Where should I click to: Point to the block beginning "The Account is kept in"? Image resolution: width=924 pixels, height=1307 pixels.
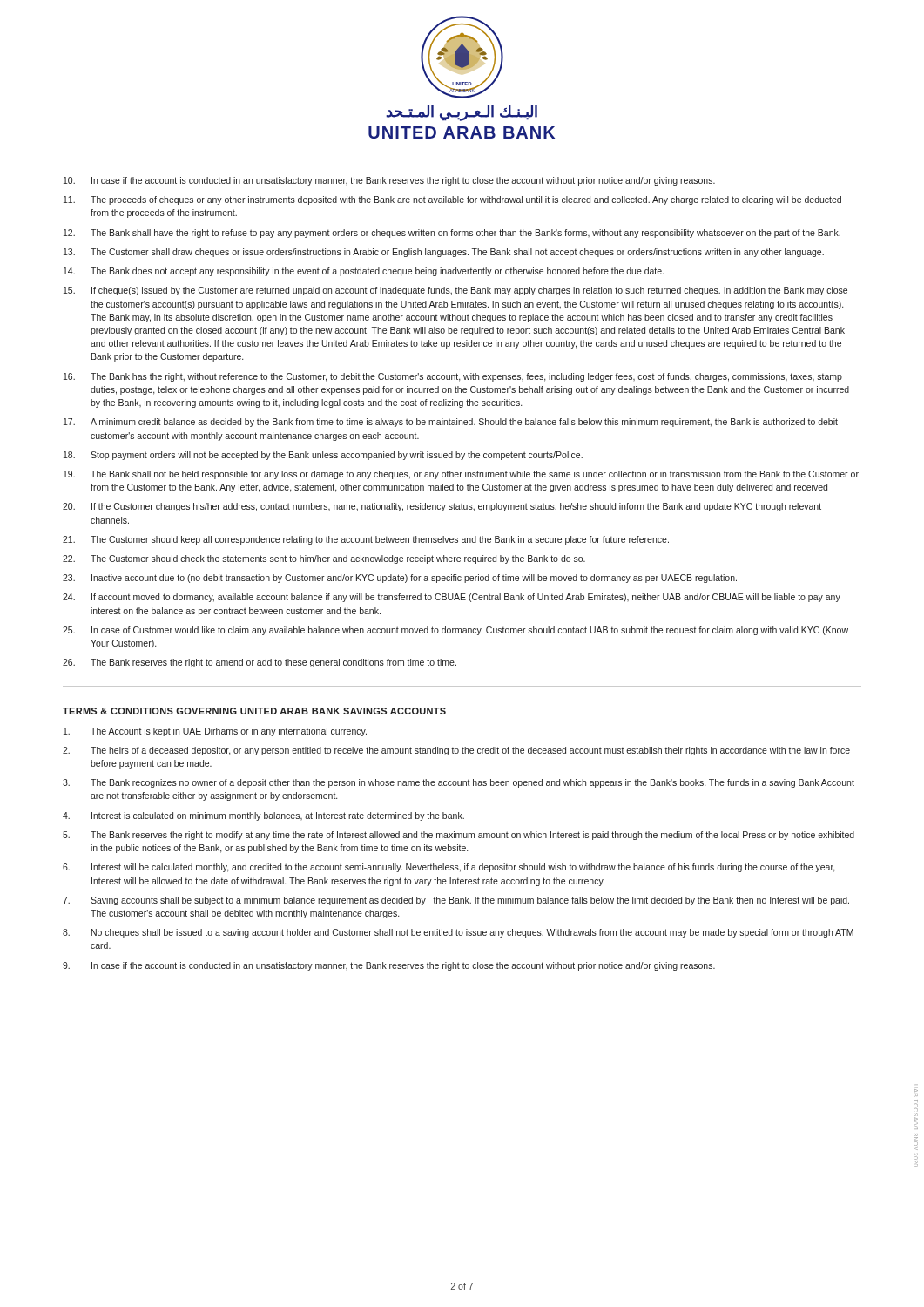pyautogui.click(x=215, y=732)
